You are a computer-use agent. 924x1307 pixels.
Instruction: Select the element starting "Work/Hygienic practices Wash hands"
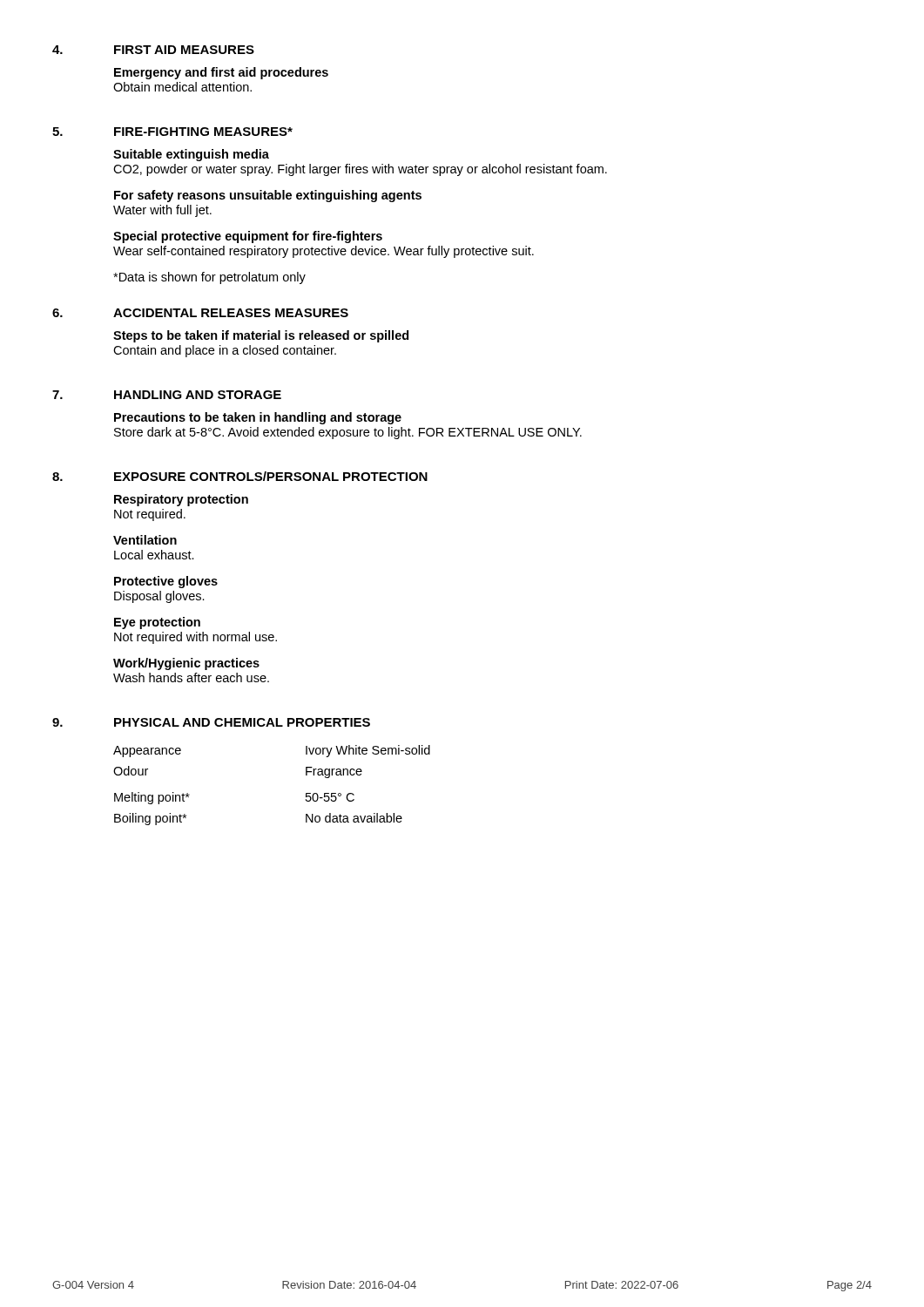[x=186, y=664]
